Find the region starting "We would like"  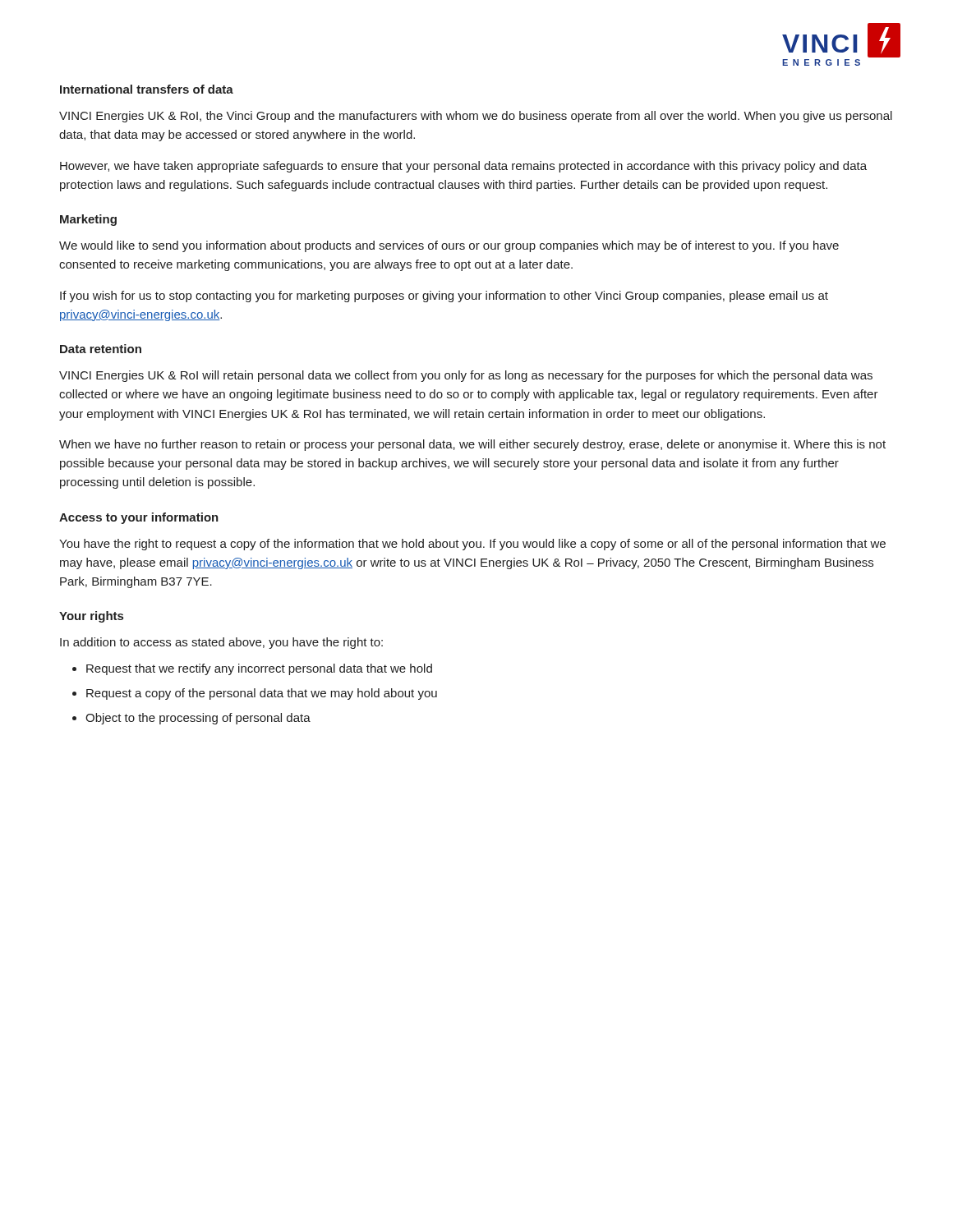pyautogui.click(x=449, y=255)
